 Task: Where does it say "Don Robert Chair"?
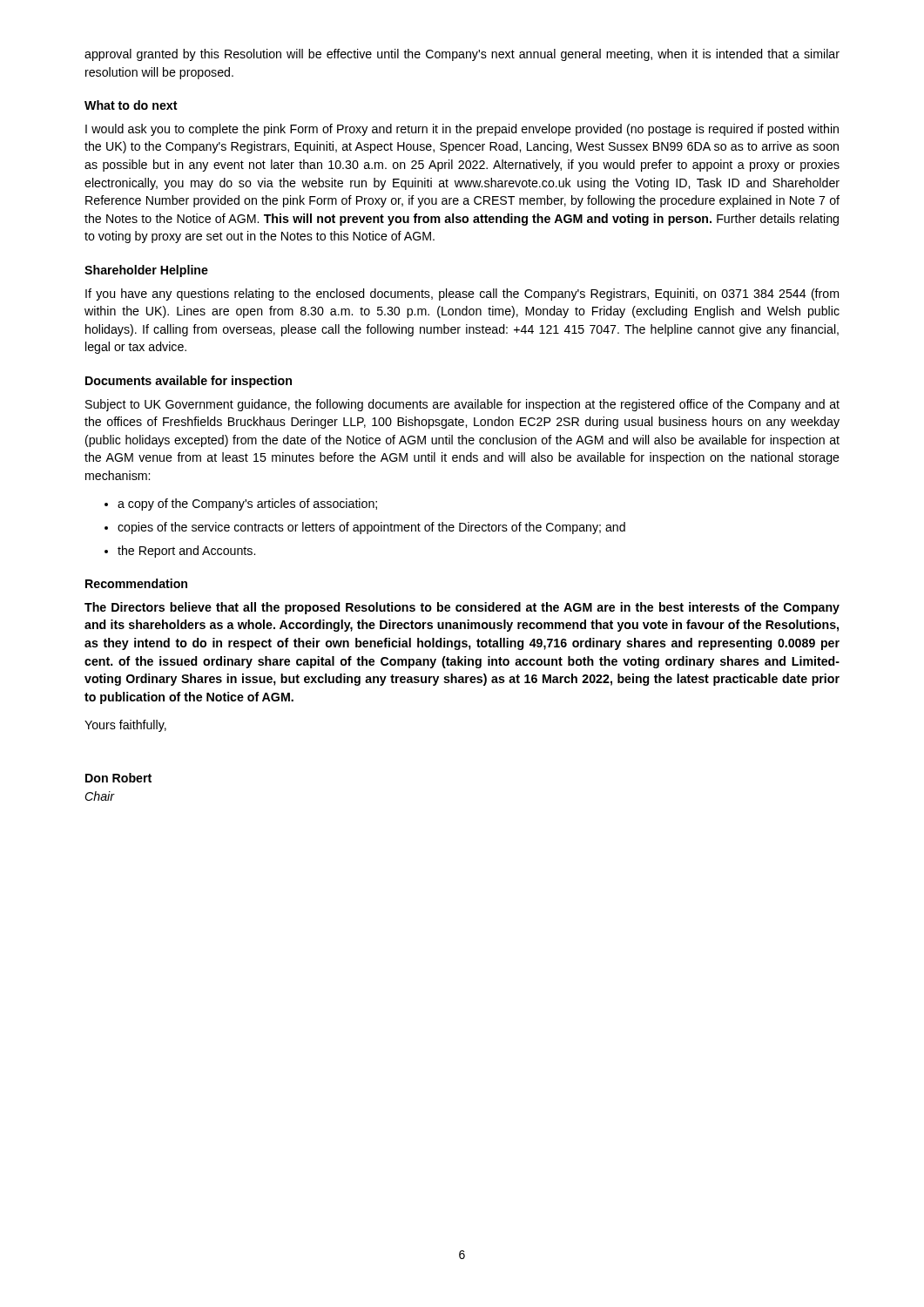118,778
